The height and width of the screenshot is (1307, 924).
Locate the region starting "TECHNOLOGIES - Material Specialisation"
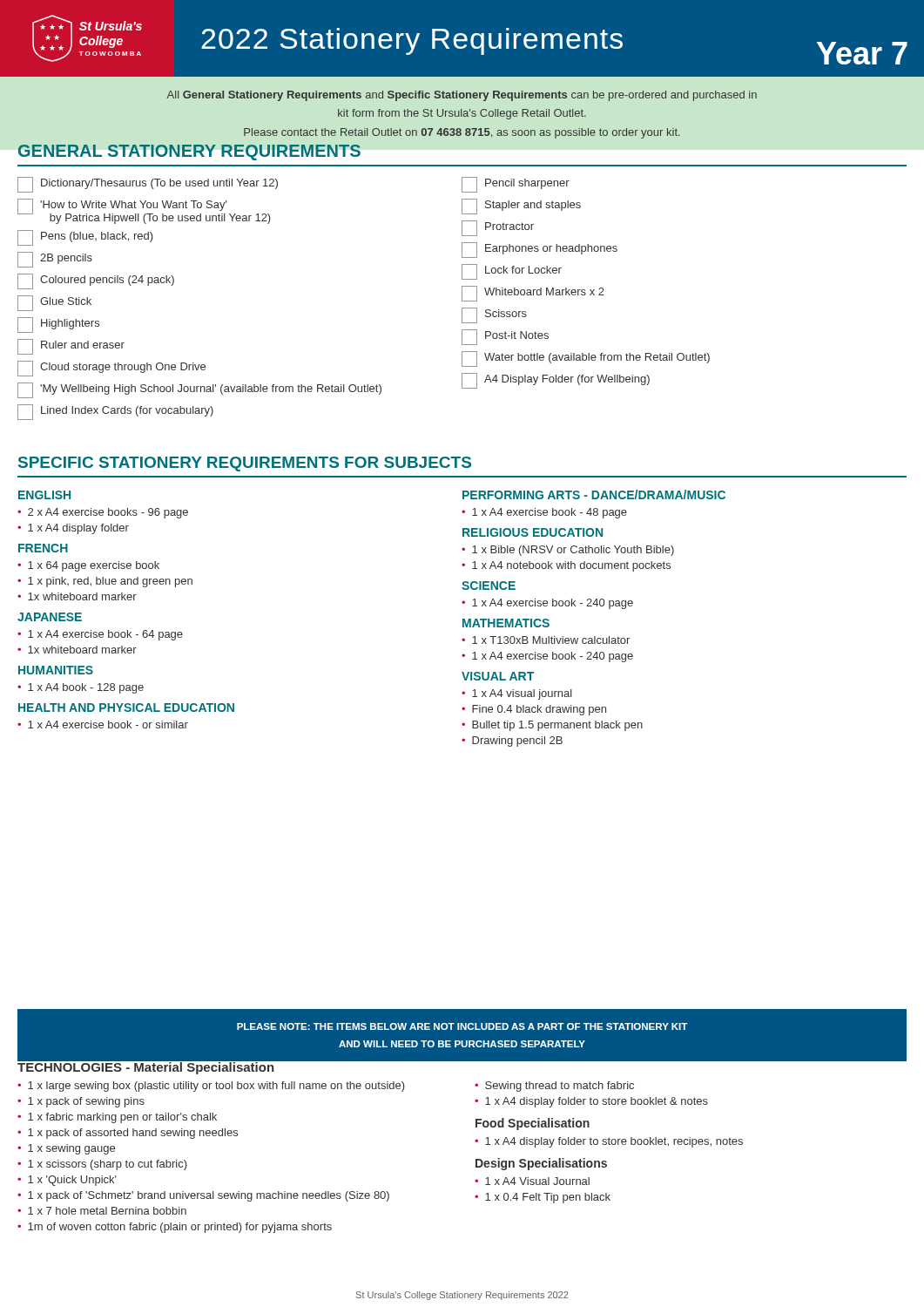pos(146,1067)
